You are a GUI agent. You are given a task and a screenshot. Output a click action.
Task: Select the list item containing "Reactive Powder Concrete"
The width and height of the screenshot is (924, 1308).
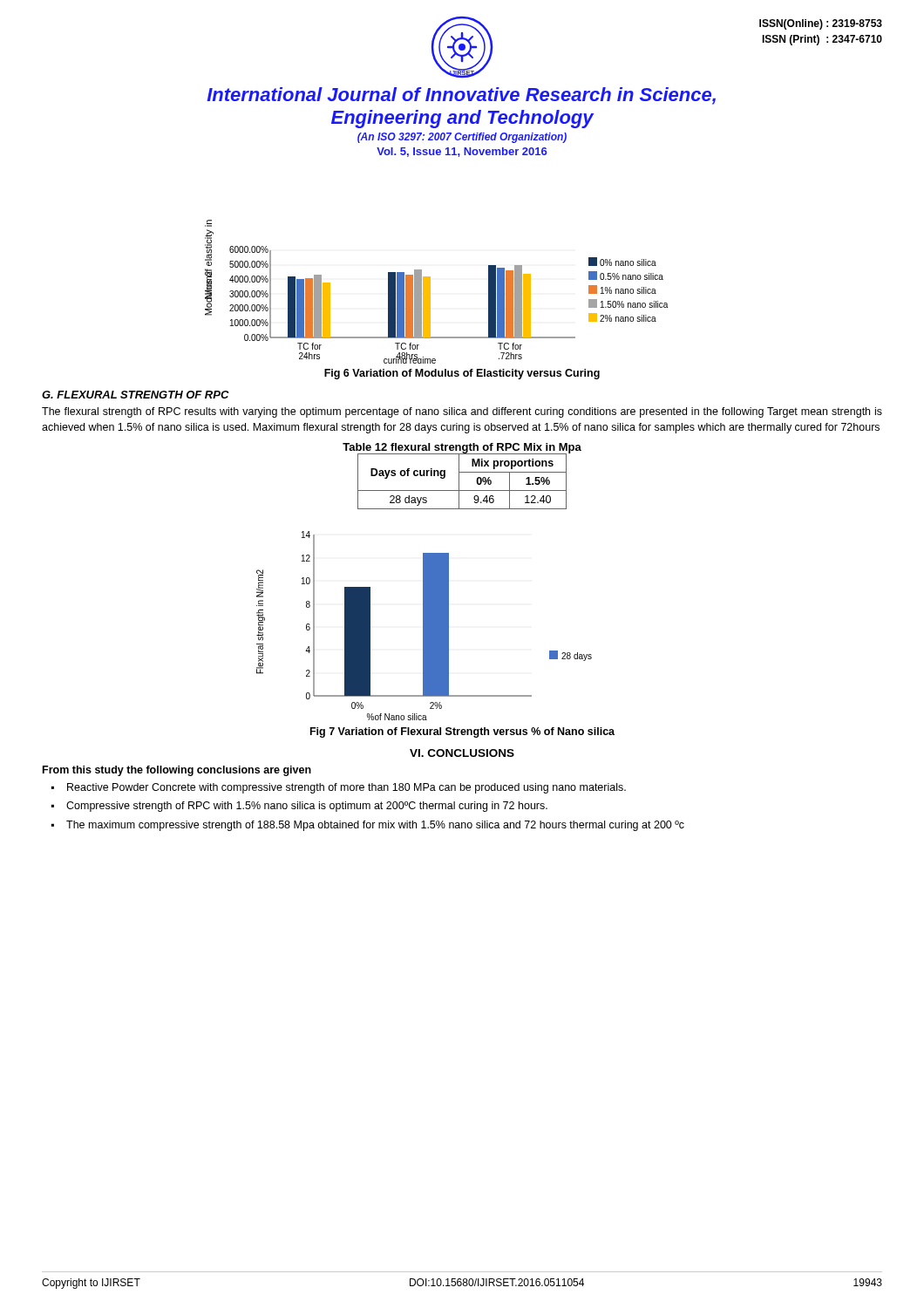click(x=346, y=788)
